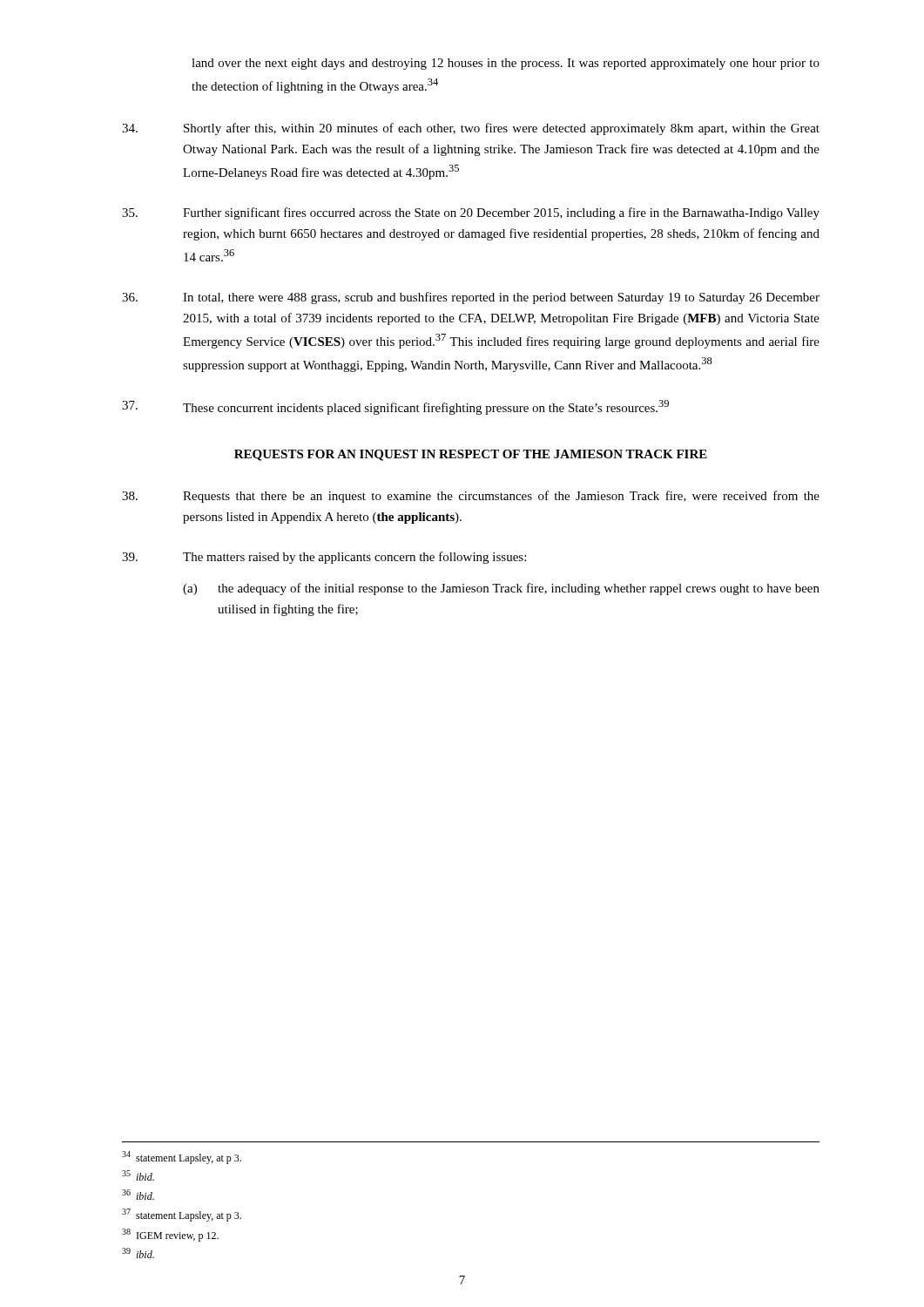The image size is (924, 1307).
Task: Locate the text starting "35. Further significant fires occurred across the"
Action: click(471, 235)
